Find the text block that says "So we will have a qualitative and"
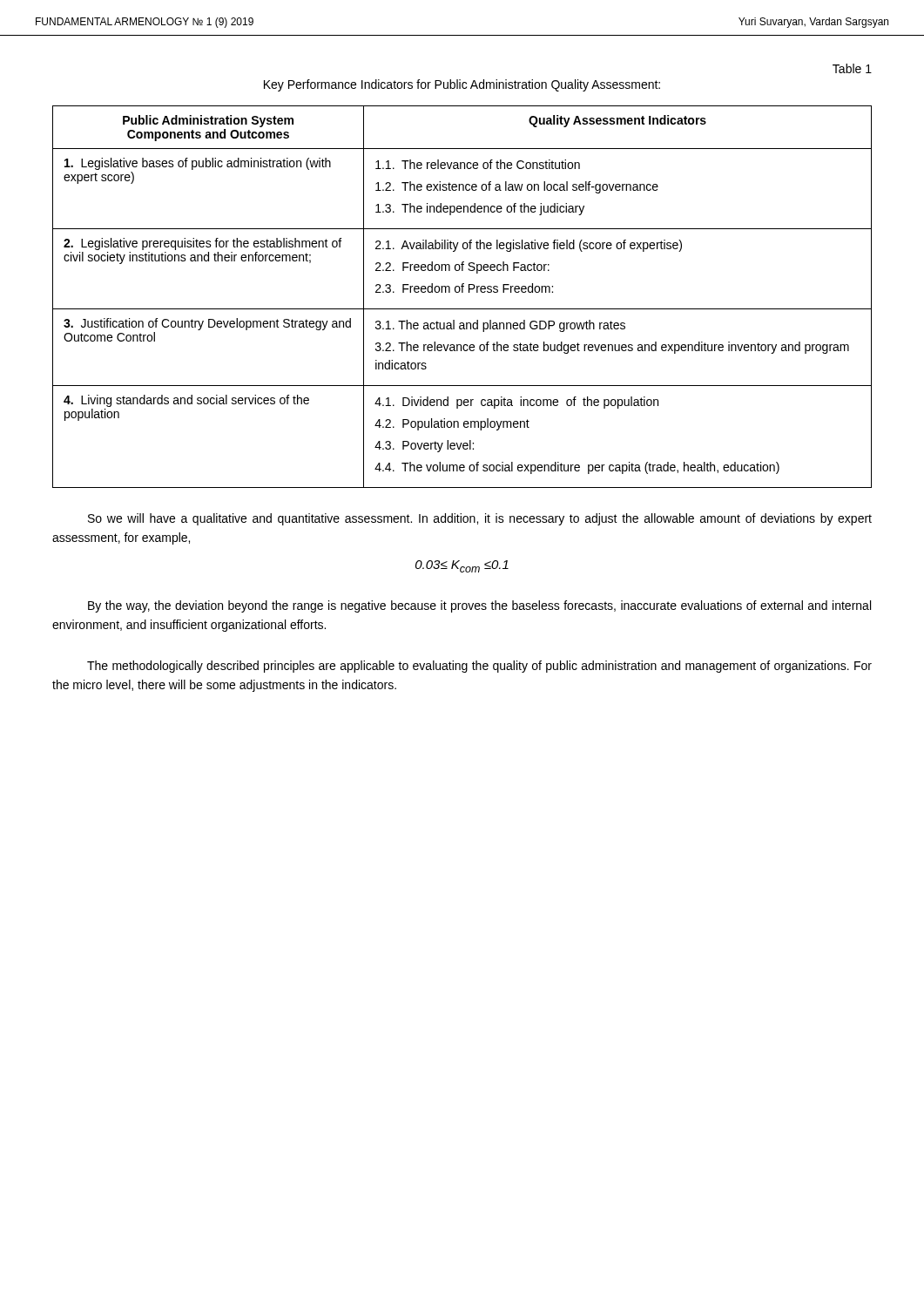924x1307 pixels. [x=462, y=528]
